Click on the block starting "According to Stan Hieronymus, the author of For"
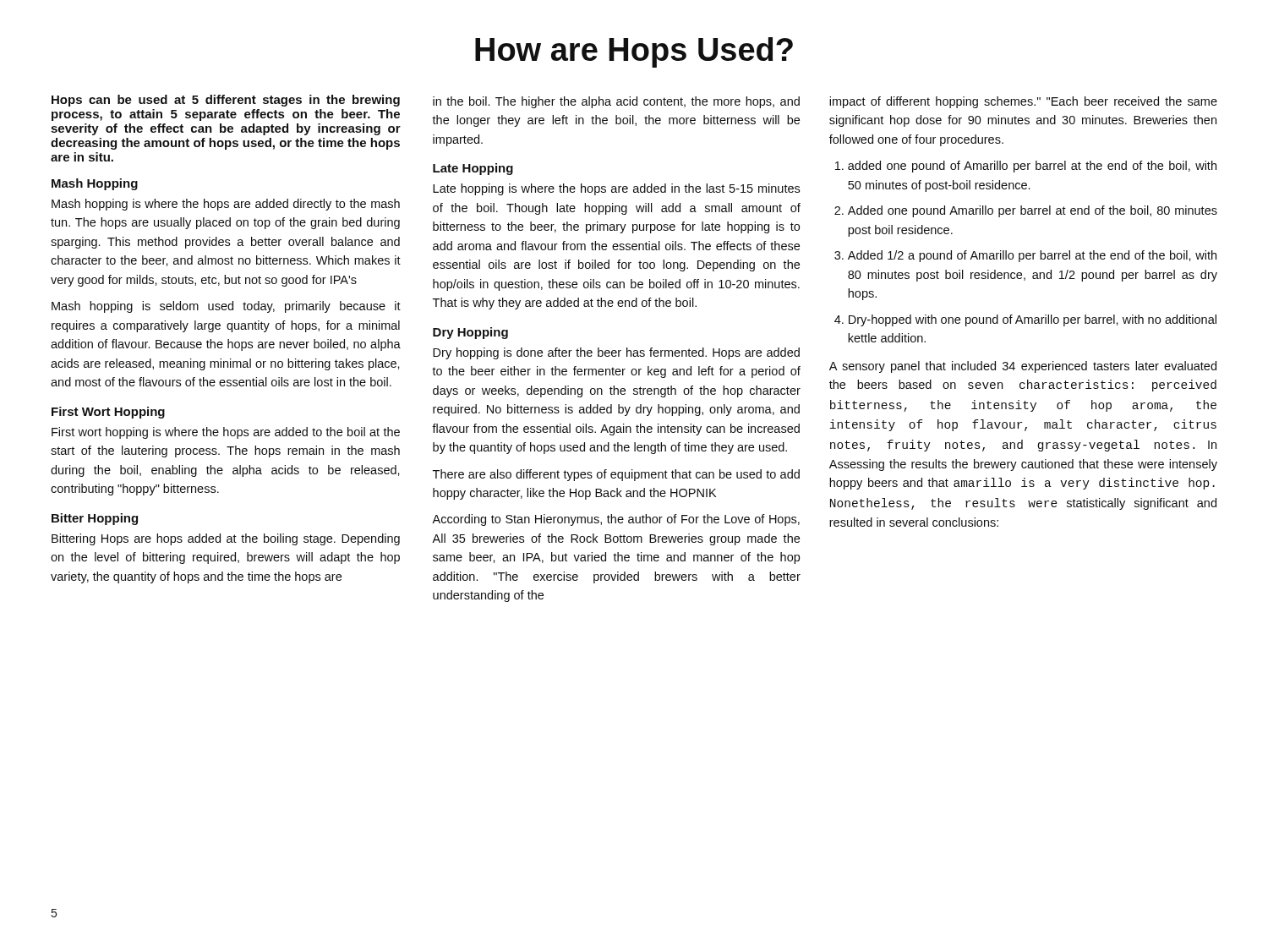This screenshot has height=952, width=1268. pos(616,558)
